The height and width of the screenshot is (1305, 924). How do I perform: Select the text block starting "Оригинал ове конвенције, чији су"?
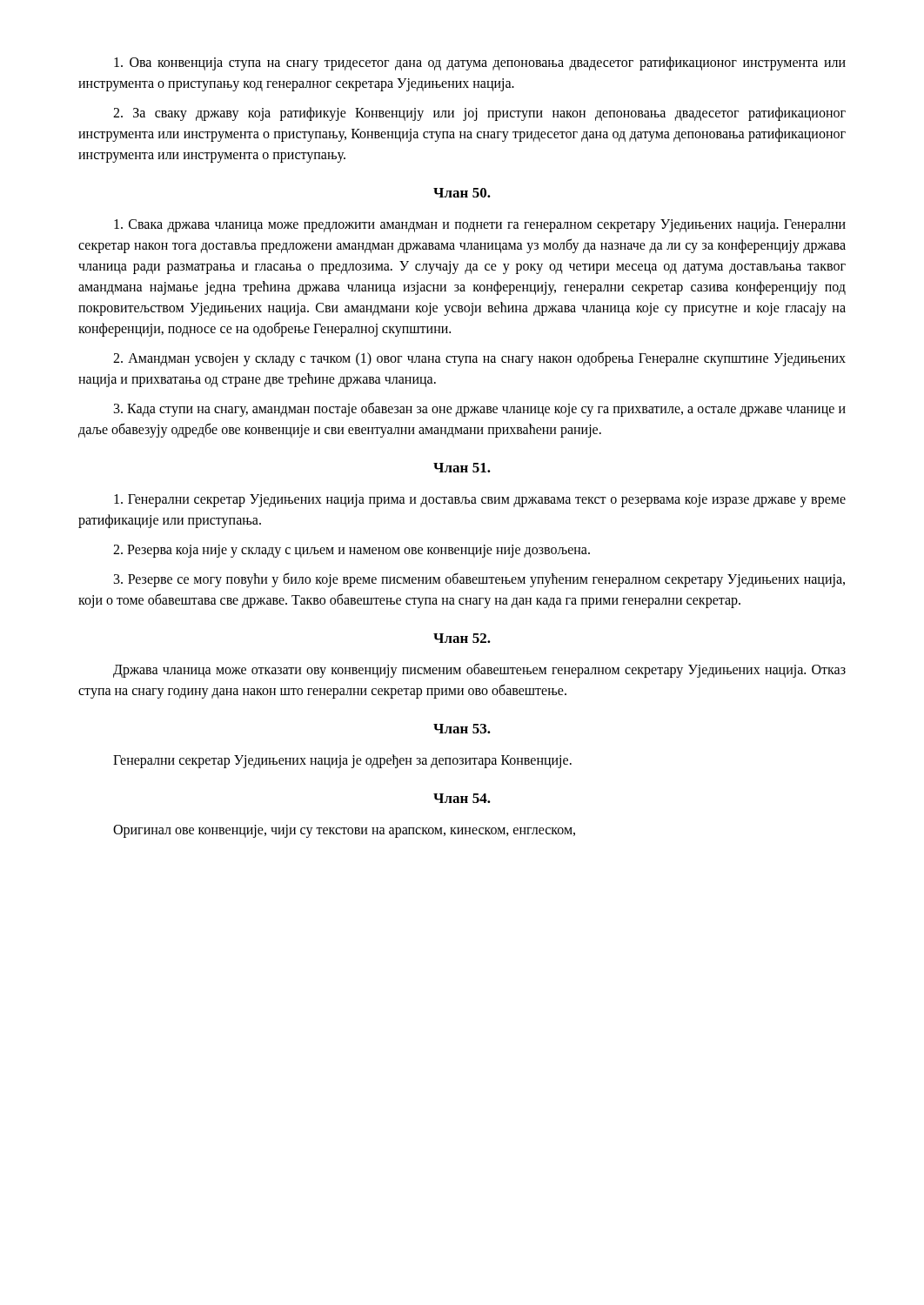point(345,830)
